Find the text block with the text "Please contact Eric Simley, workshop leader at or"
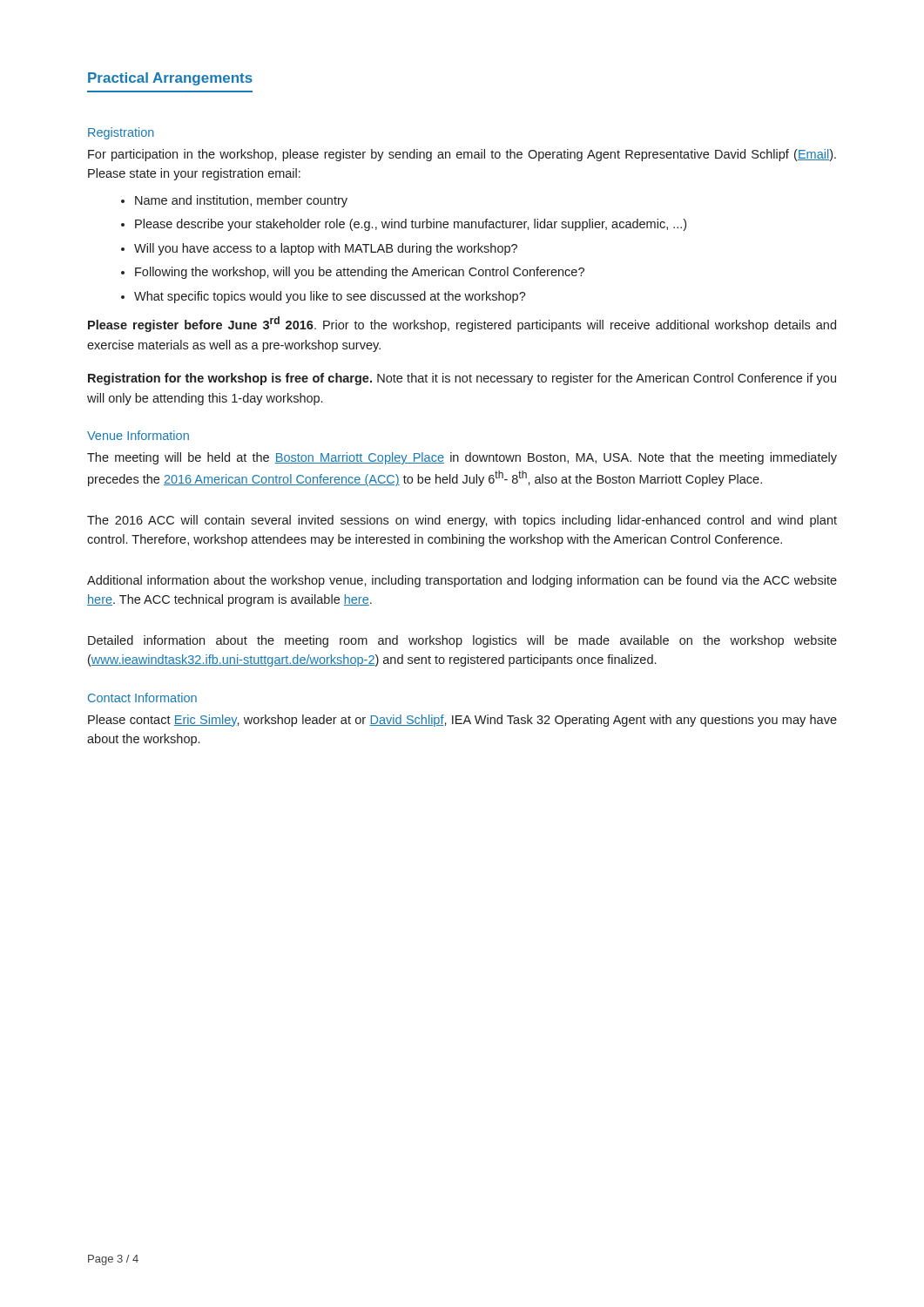The image size is (924, 1307). [462, 729]
